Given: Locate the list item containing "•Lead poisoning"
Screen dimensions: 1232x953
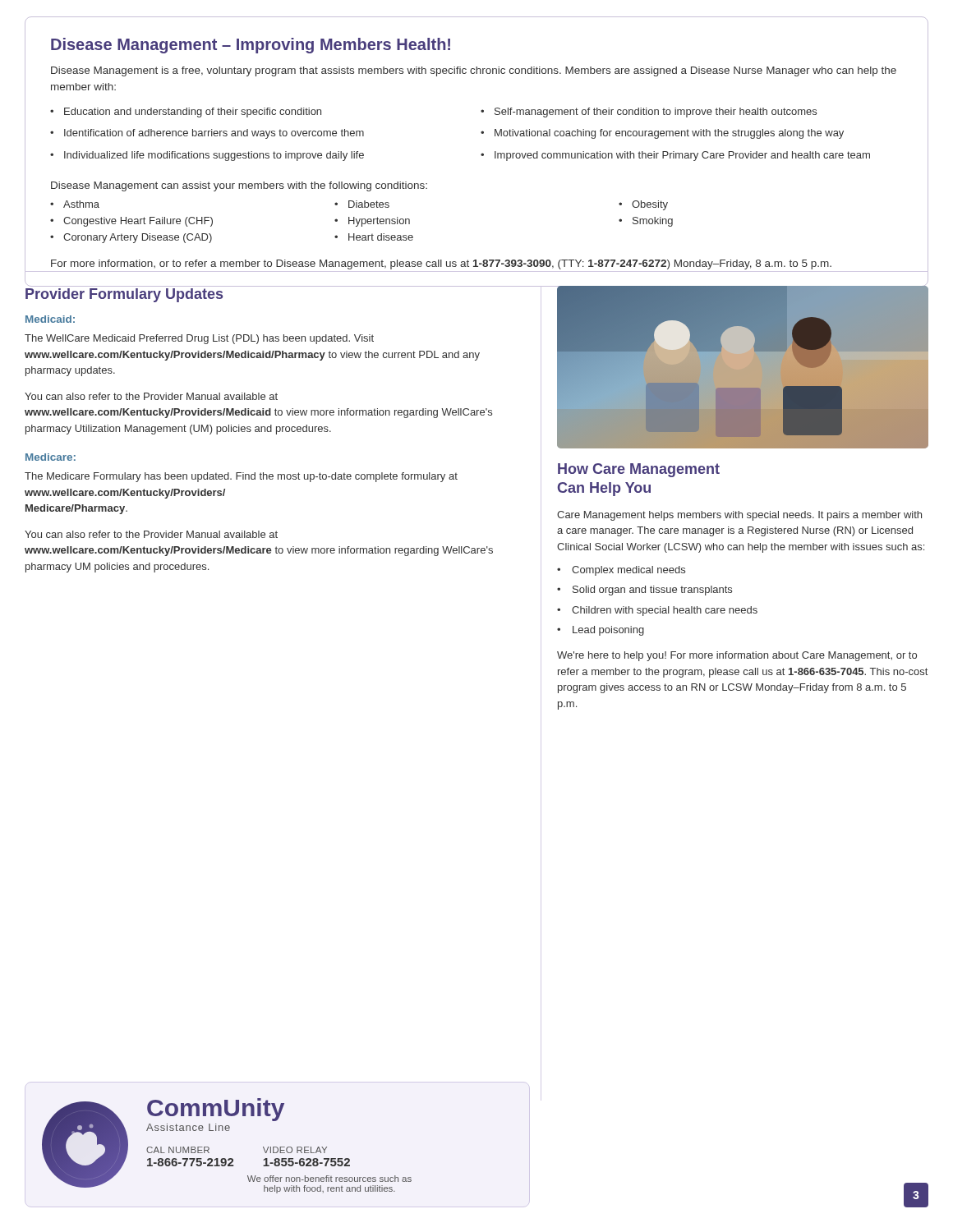Looking at the screenshot, I should coord(601,630).
